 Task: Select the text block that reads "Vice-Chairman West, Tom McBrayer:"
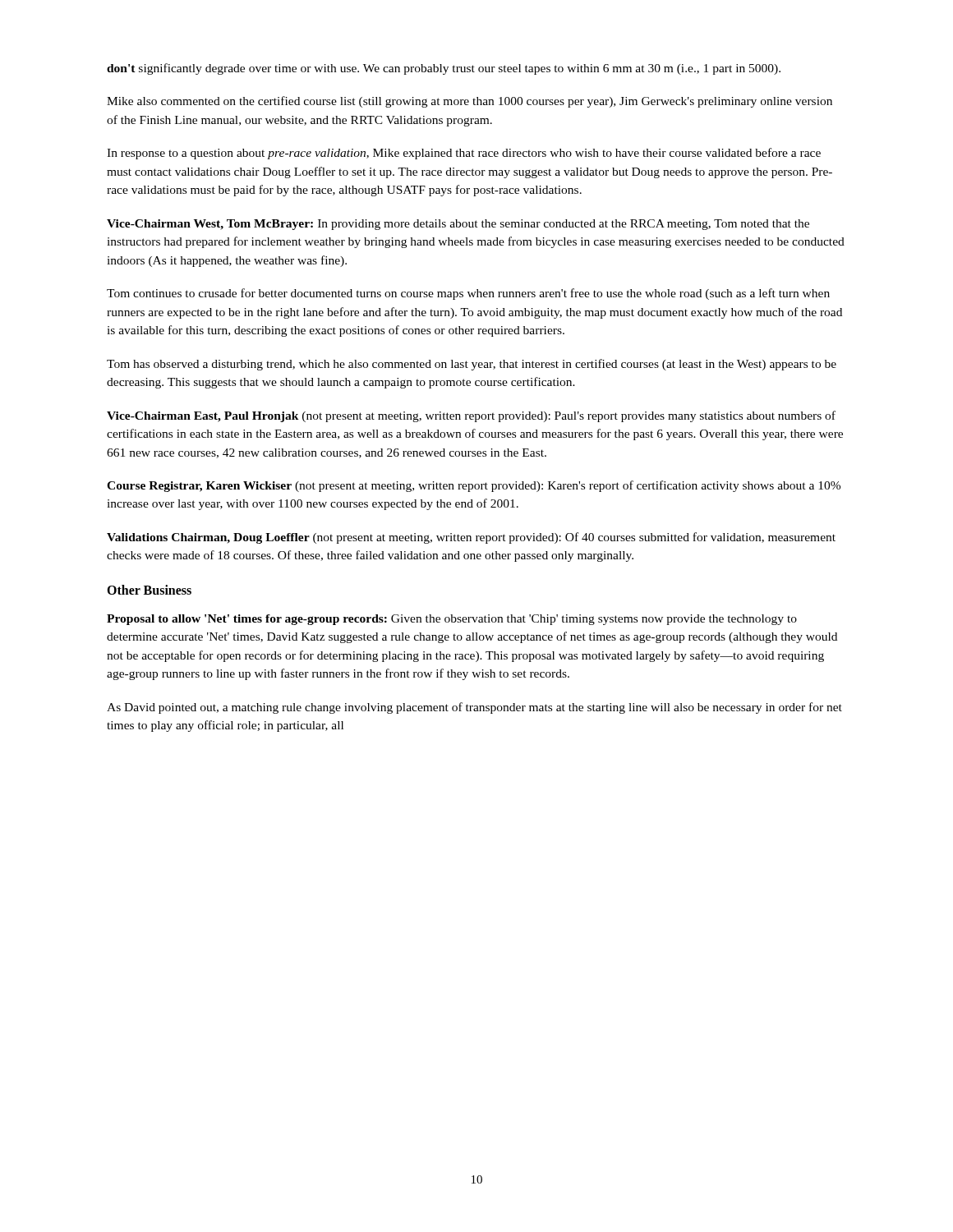pyautogui.click(x=476, y=241)
